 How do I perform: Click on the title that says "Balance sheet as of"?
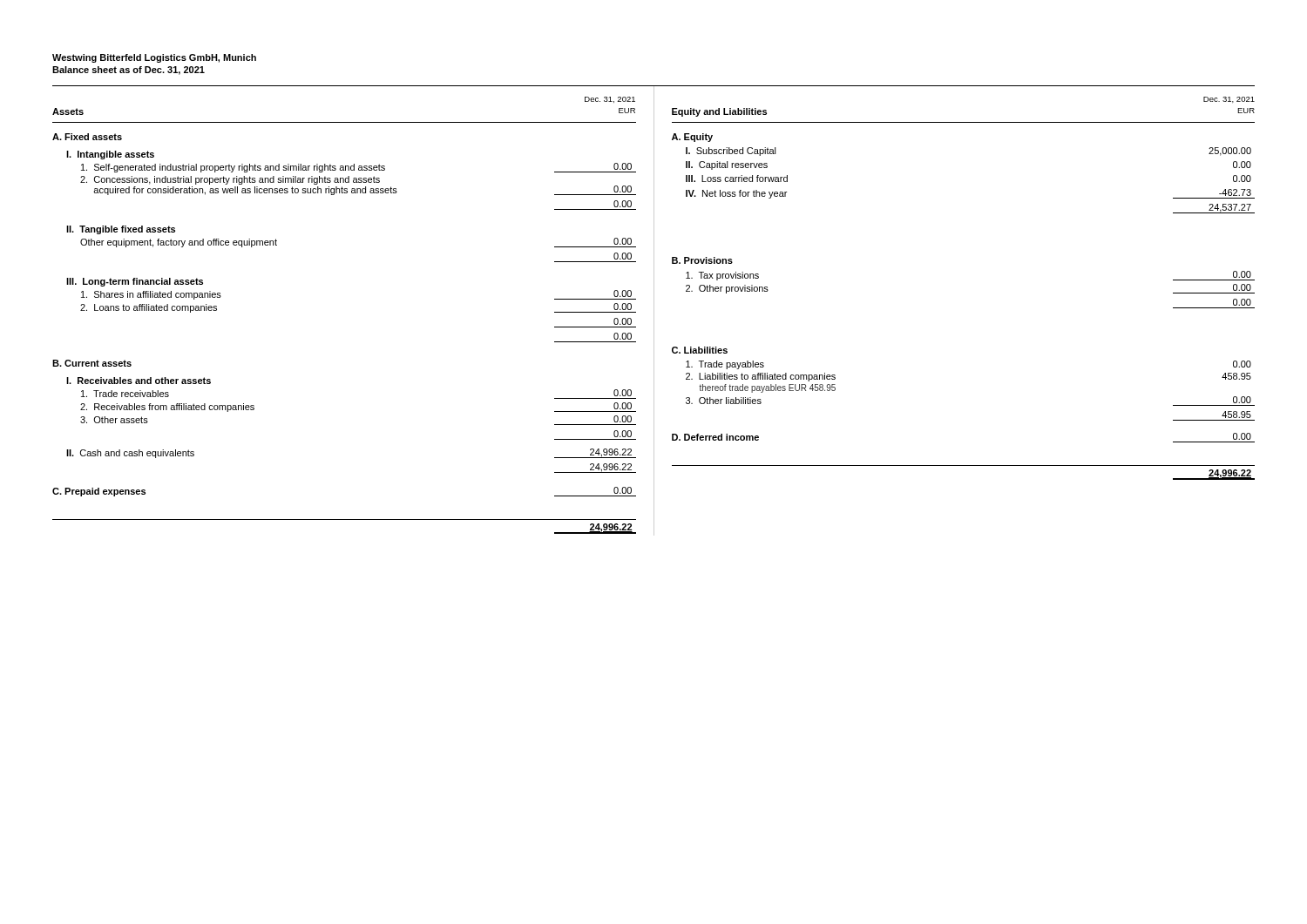pyautogui.click(x=128, y=70)
